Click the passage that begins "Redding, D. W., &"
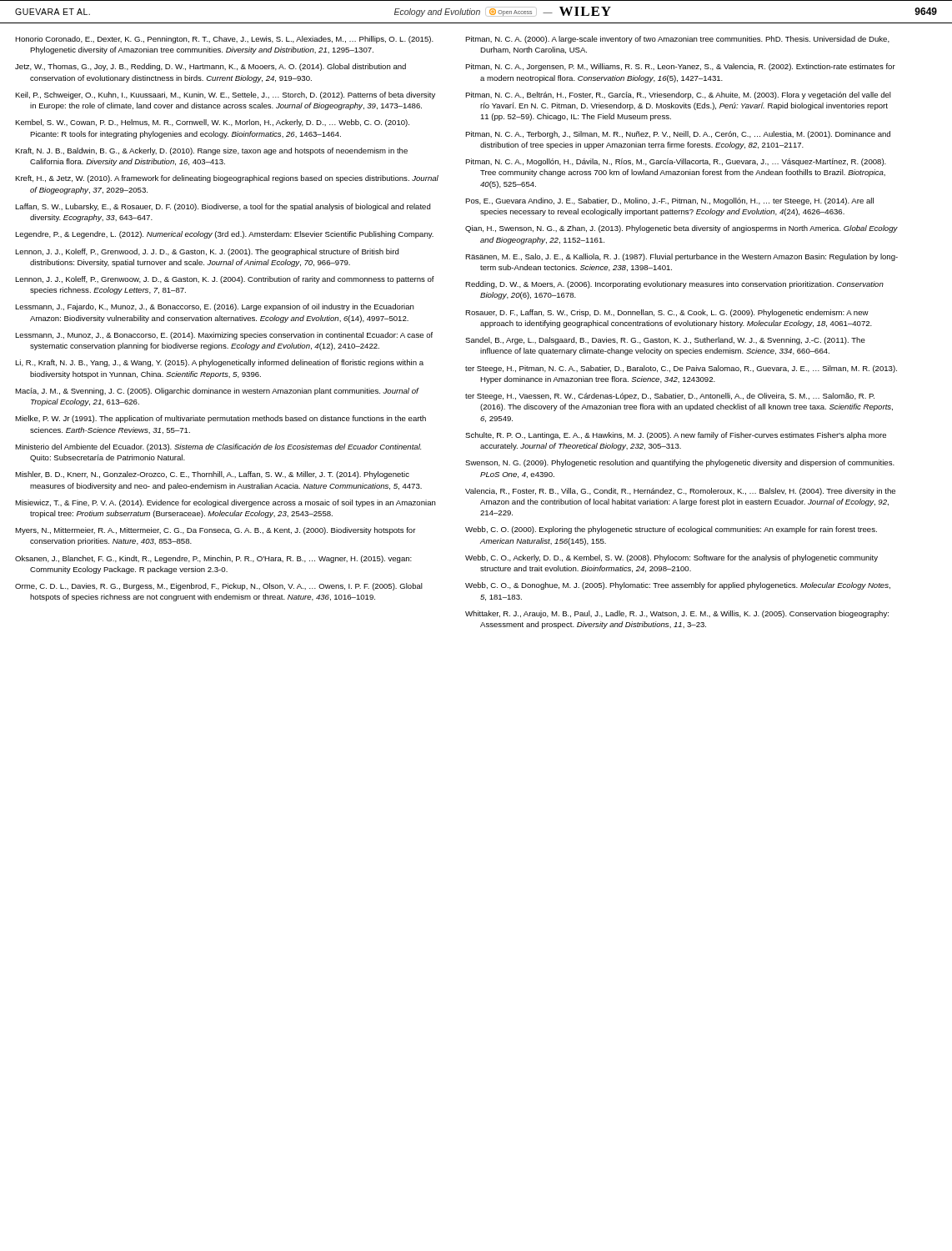The image size is (952, 1251). coord(674,290)
